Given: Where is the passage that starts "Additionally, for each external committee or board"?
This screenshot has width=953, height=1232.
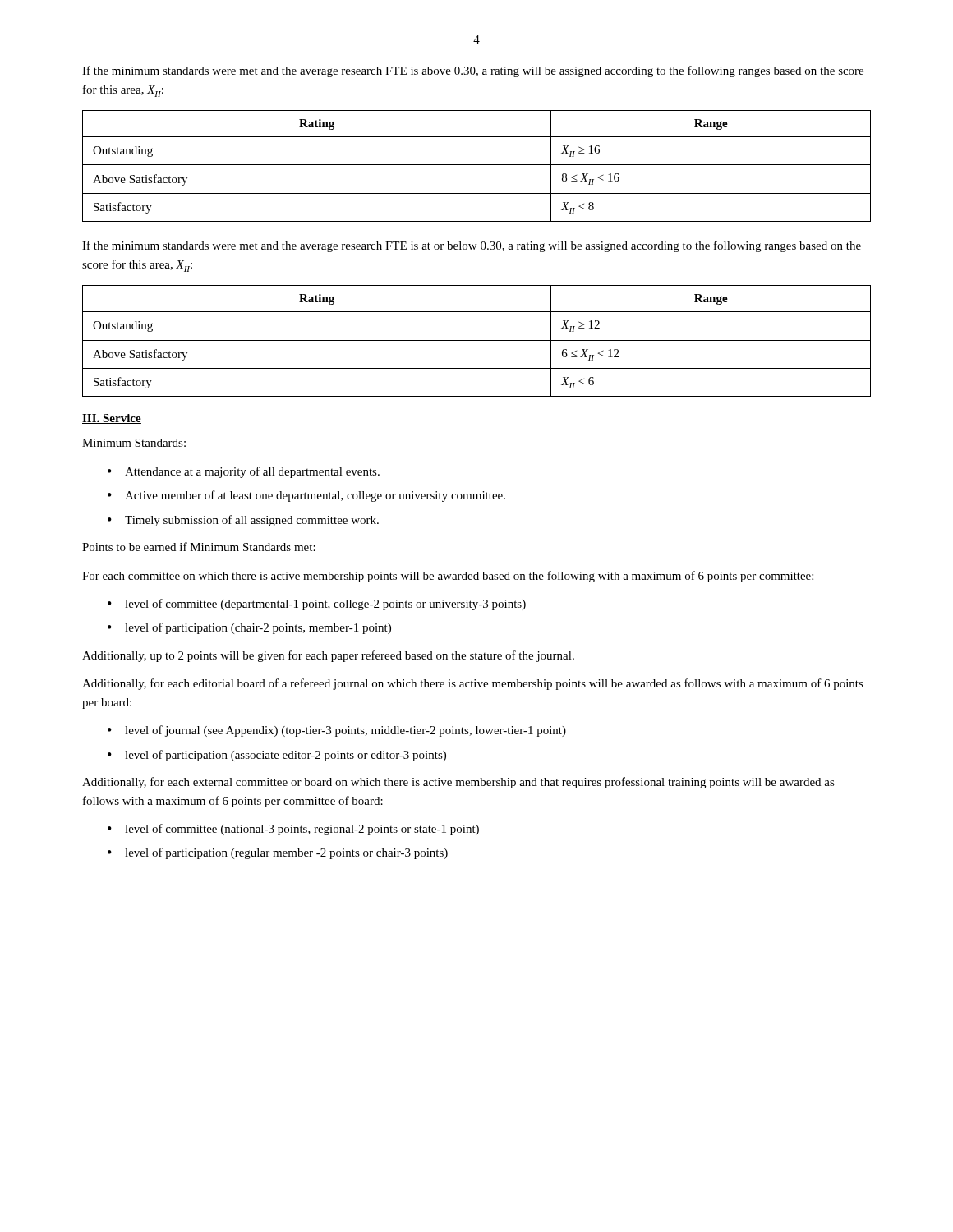Looking at the screenshot, I should (476, 791).
